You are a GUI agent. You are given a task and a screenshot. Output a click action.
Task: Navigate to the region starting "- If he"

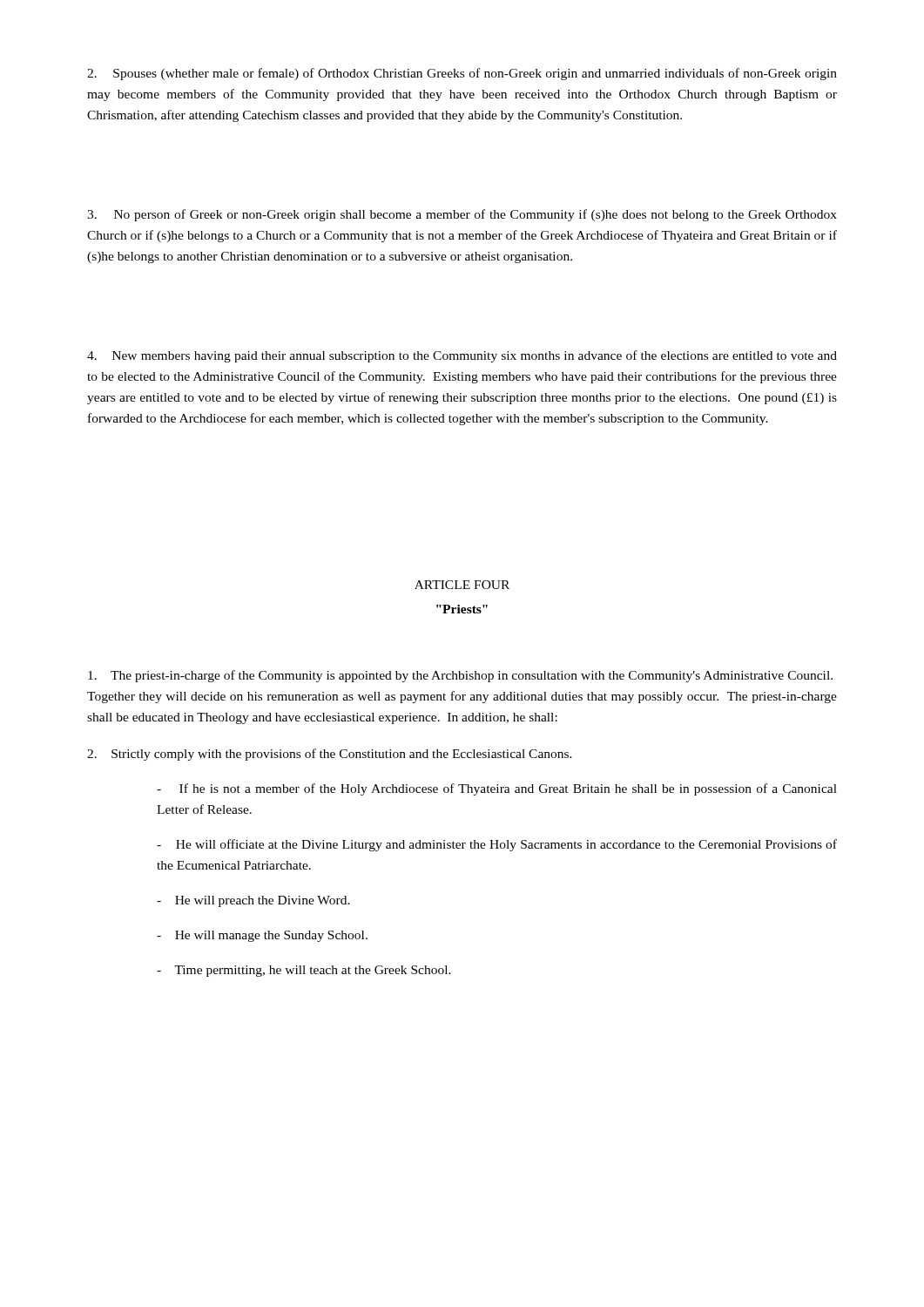[x=497, y=799]
